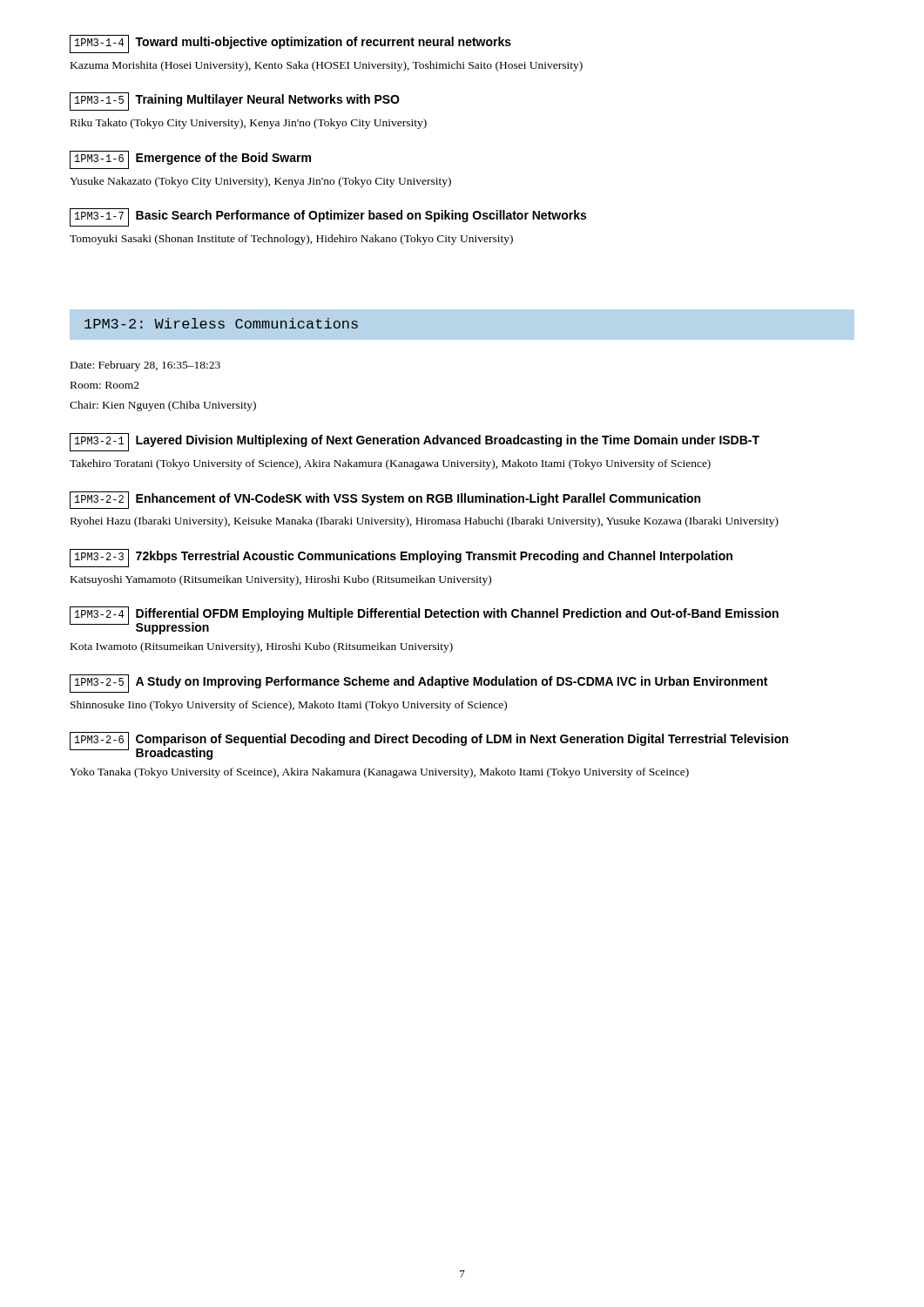Click on the list item that reads "1PM3-1-7 Basic Search Performance"
The height and width of the screenshot is (1307, 924).
pyautogui.click(x=462, y=228)
